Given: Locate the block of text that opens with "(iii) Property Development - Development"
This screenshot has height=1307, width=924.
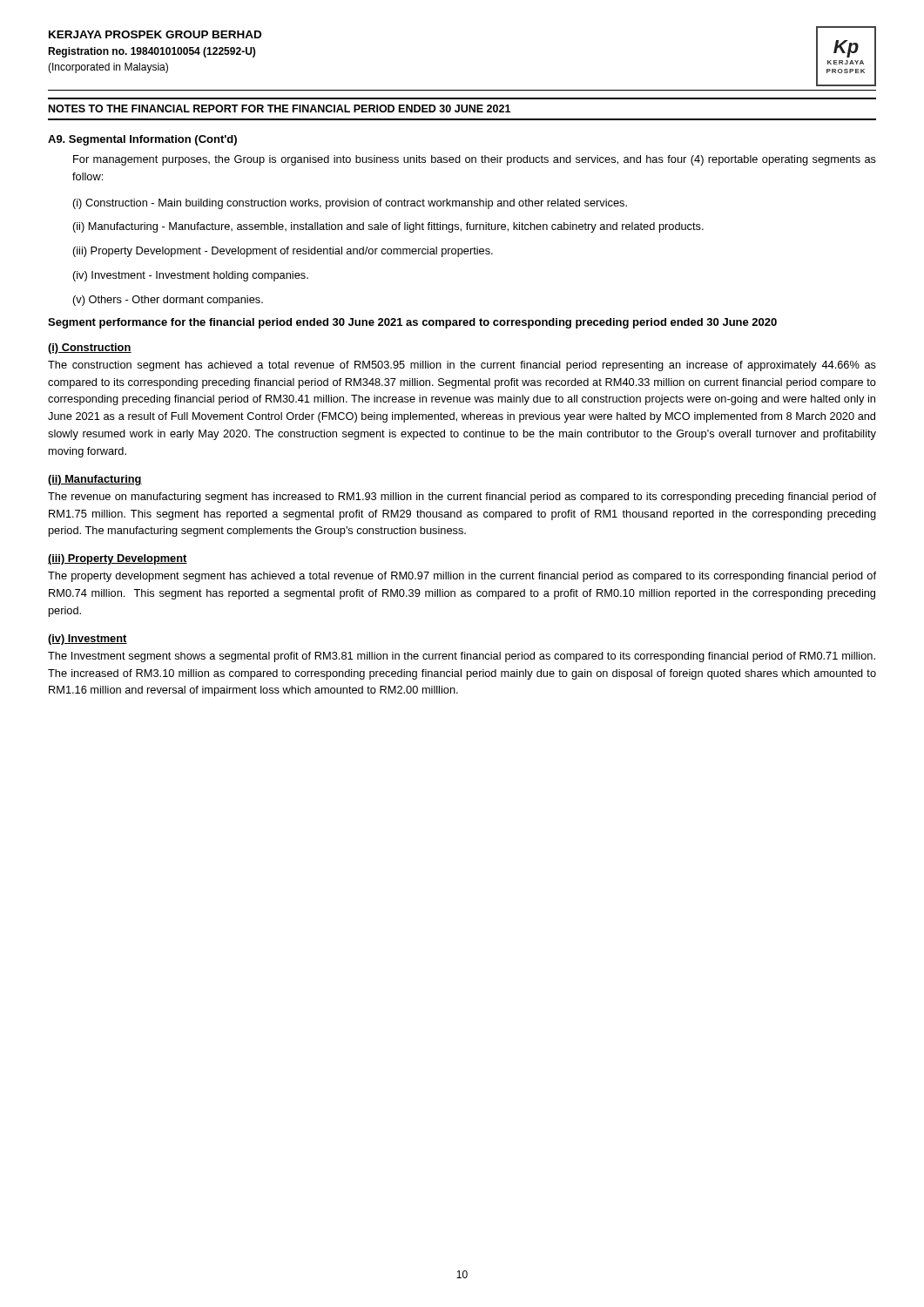Looking at the screenshot, I should tap(283, 251).
